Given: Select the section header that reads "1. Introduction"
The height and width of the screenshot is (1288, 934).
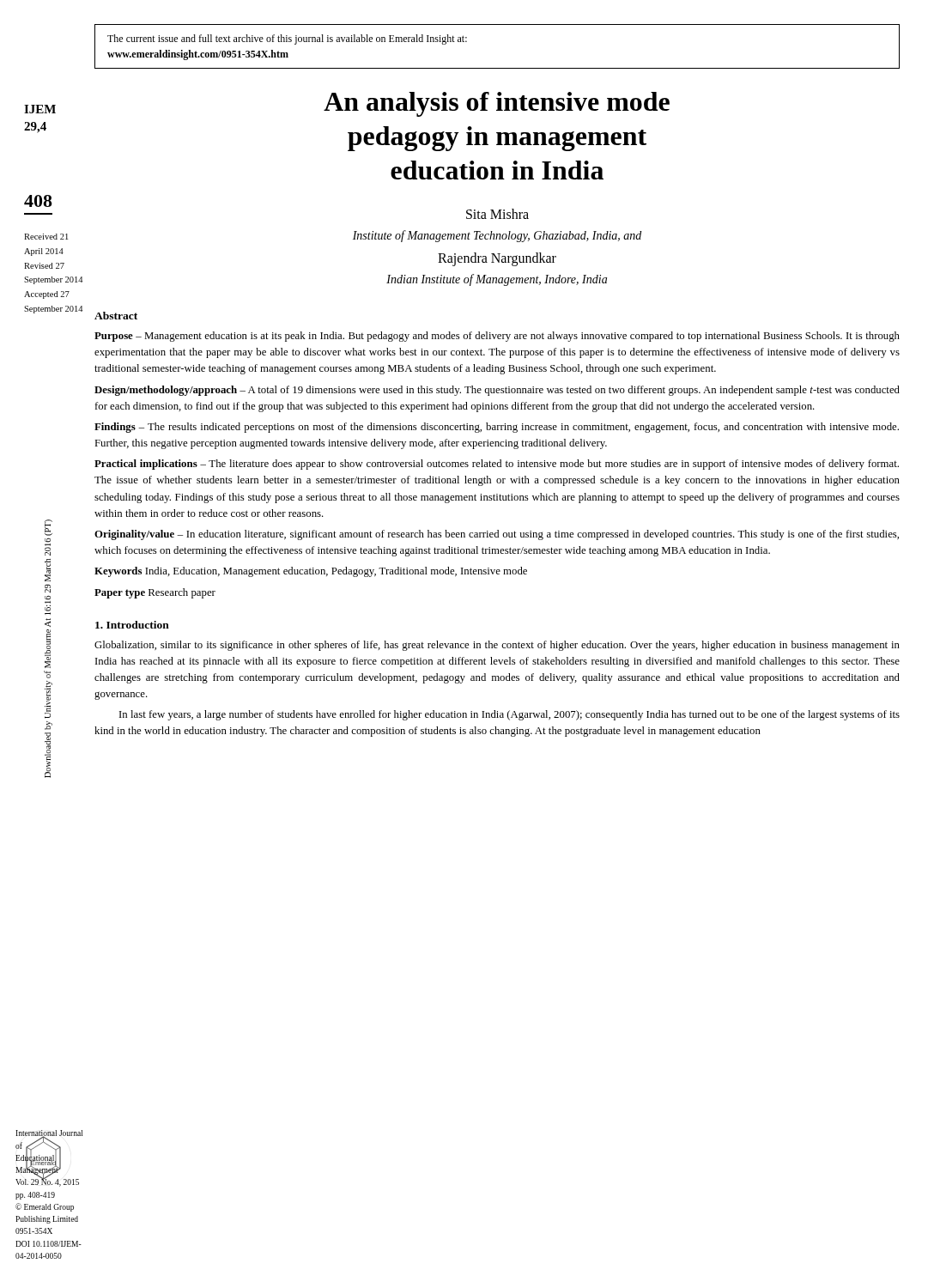Looking at the screenshot, I should point(132,625).
